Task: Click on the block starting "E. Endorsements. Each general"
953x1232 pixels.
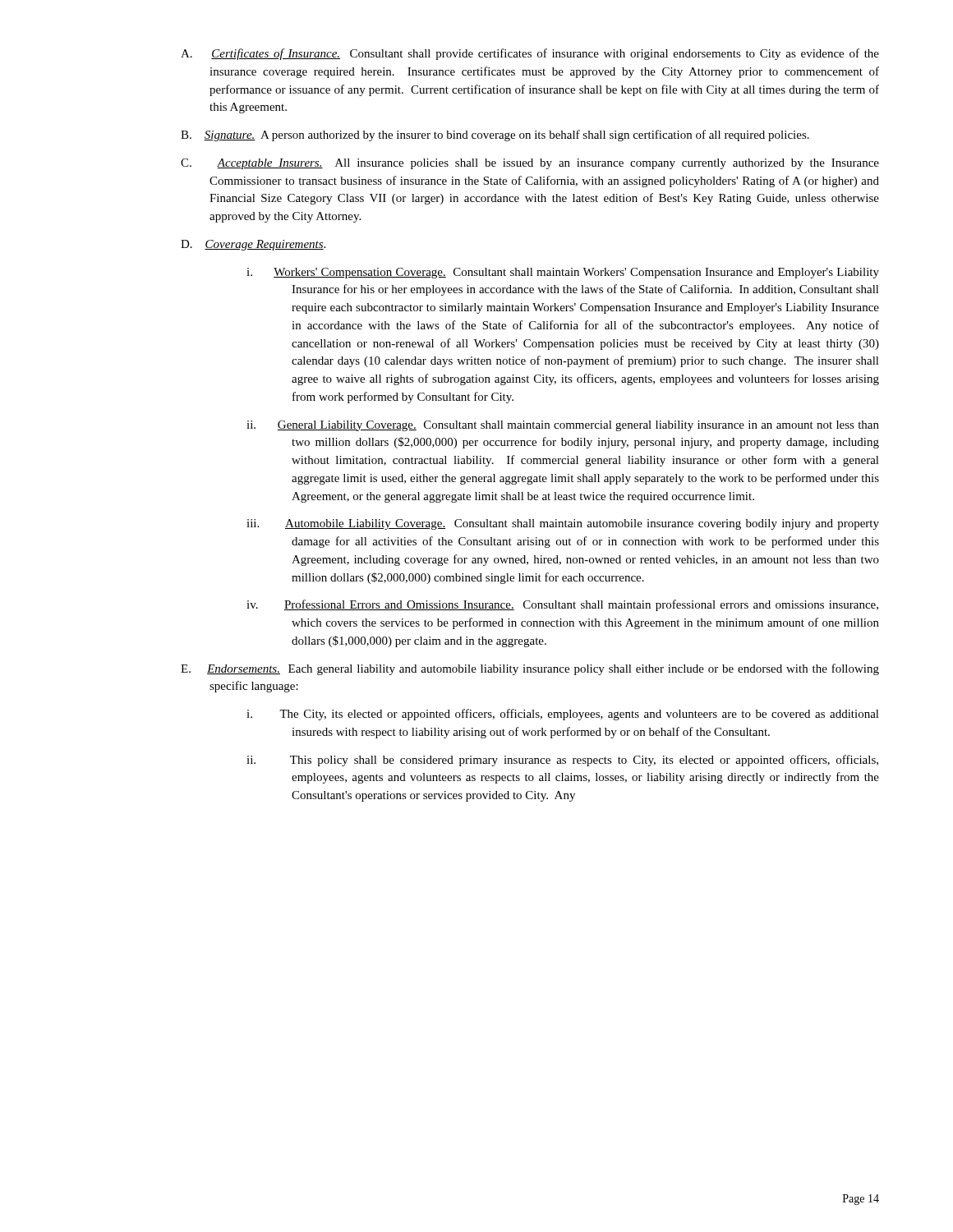Action: [x=530, y=677]
